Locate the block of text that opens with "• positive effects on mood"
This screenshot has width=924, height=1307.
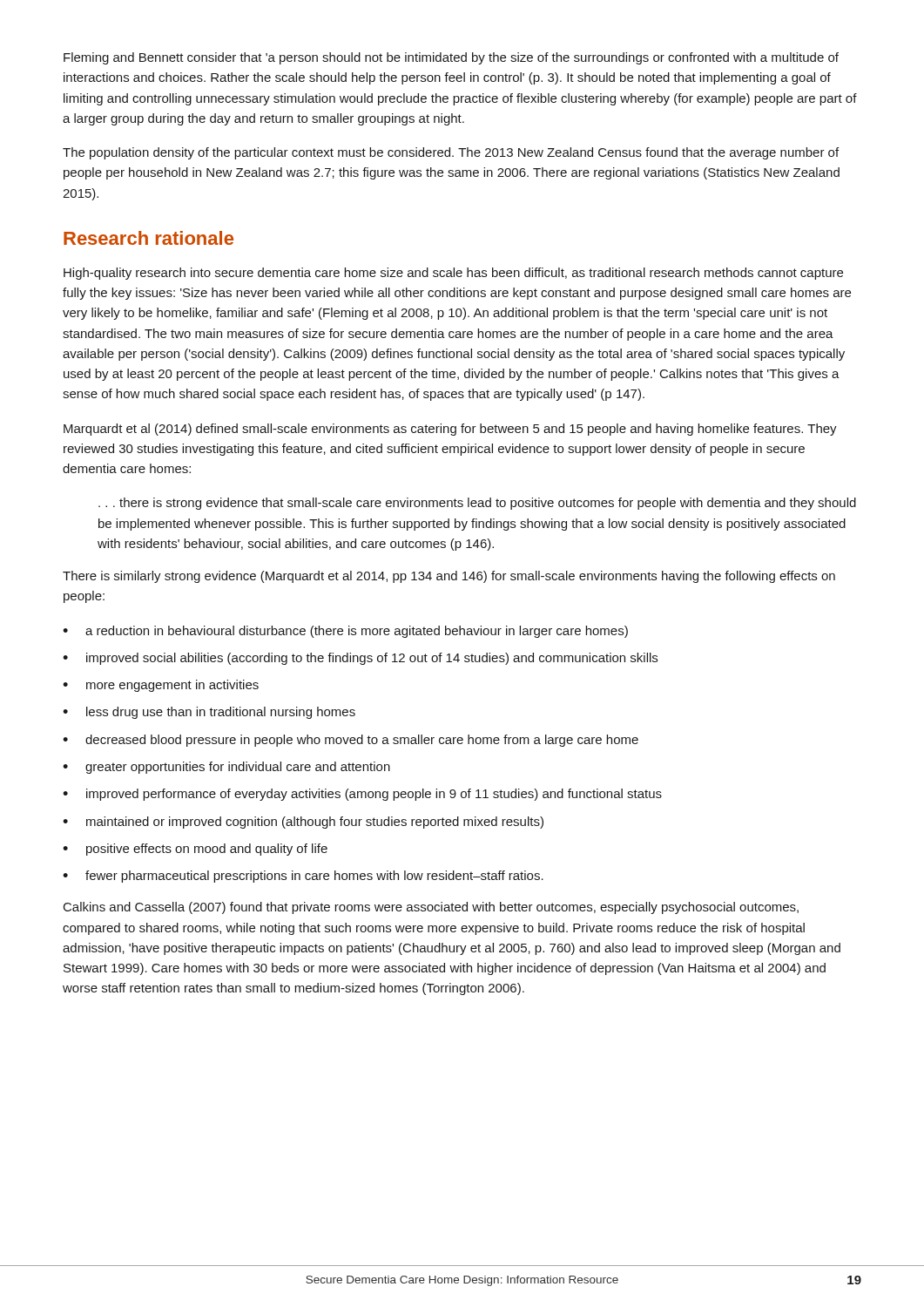(195, 850)
